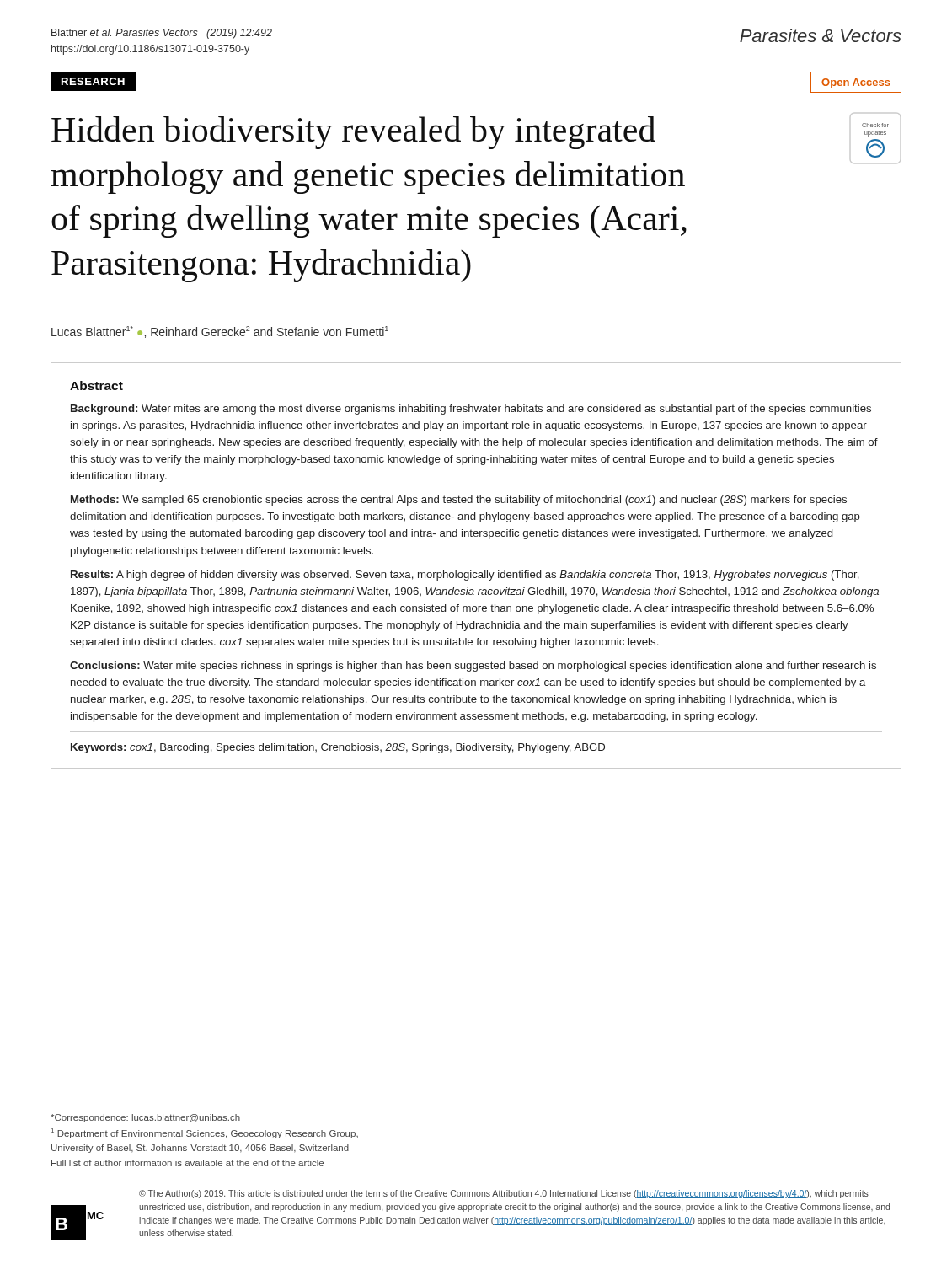This screenshot has height=1264, width=952.
Task: Where does it say "Open Access"?
Action: coord(856,82)
